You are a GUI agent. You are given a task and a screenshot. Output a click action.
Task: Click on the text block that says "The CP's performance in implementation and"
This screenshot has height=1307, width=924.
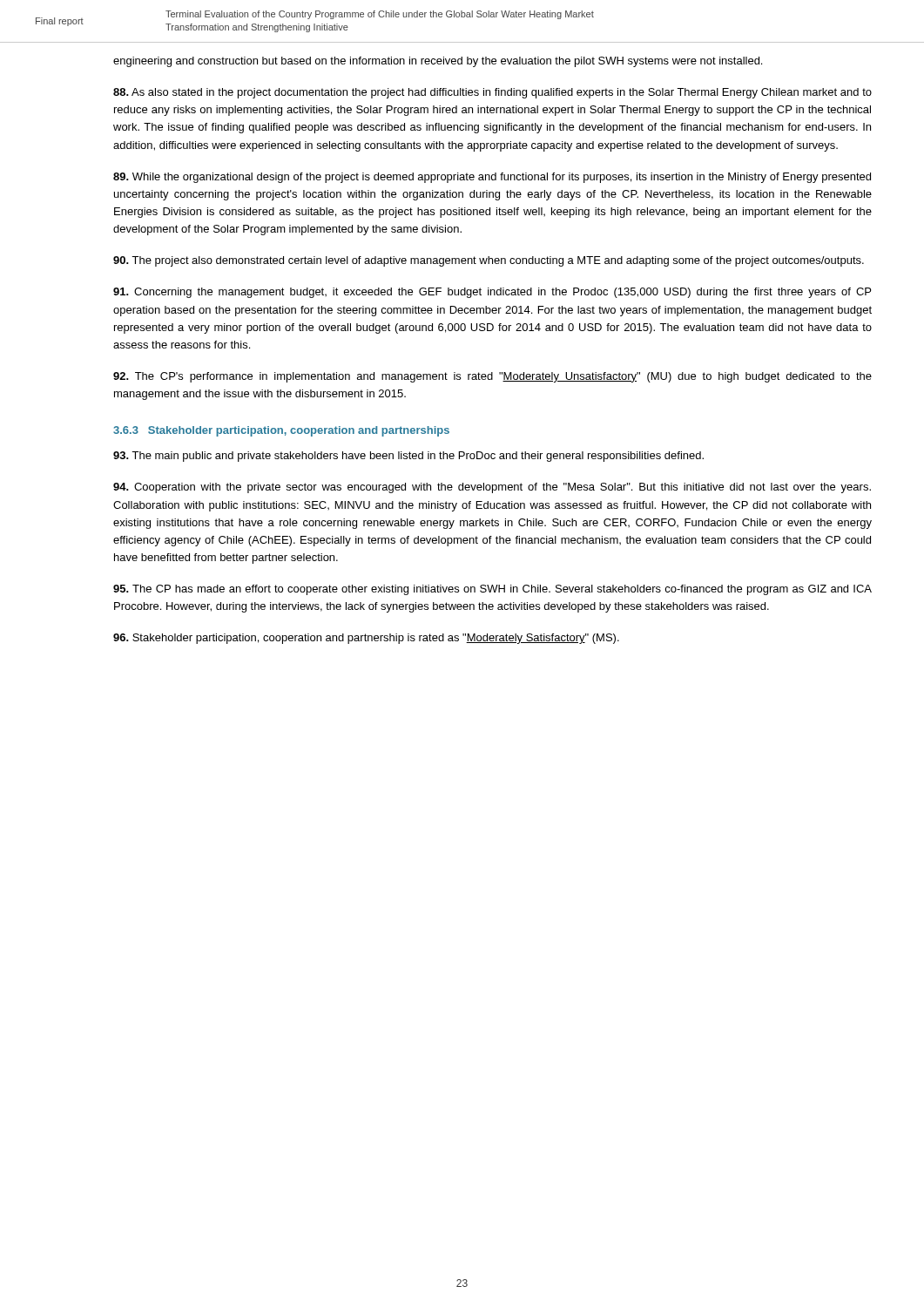492,385
